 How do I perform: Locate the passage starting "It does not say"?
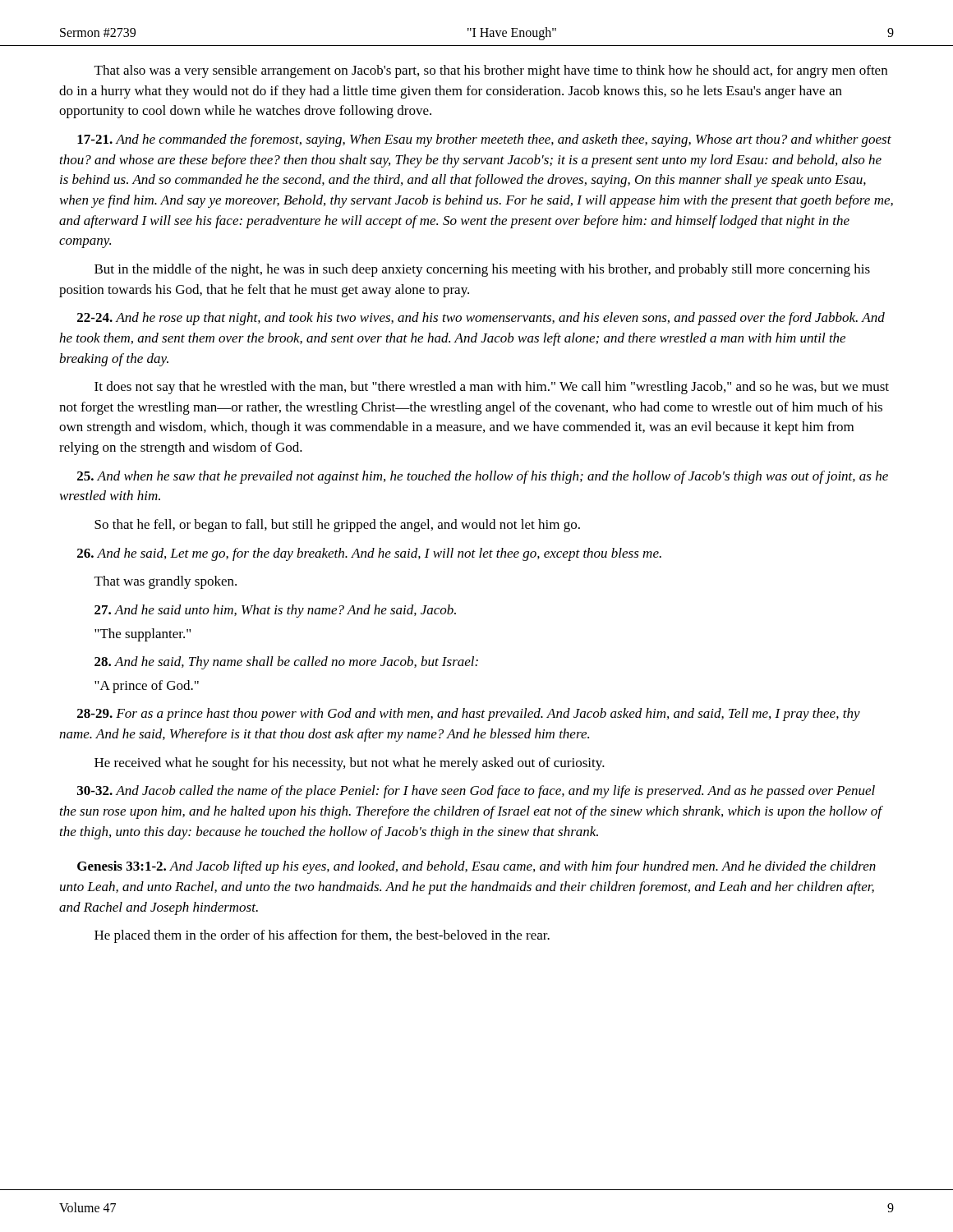click(474, 417)
